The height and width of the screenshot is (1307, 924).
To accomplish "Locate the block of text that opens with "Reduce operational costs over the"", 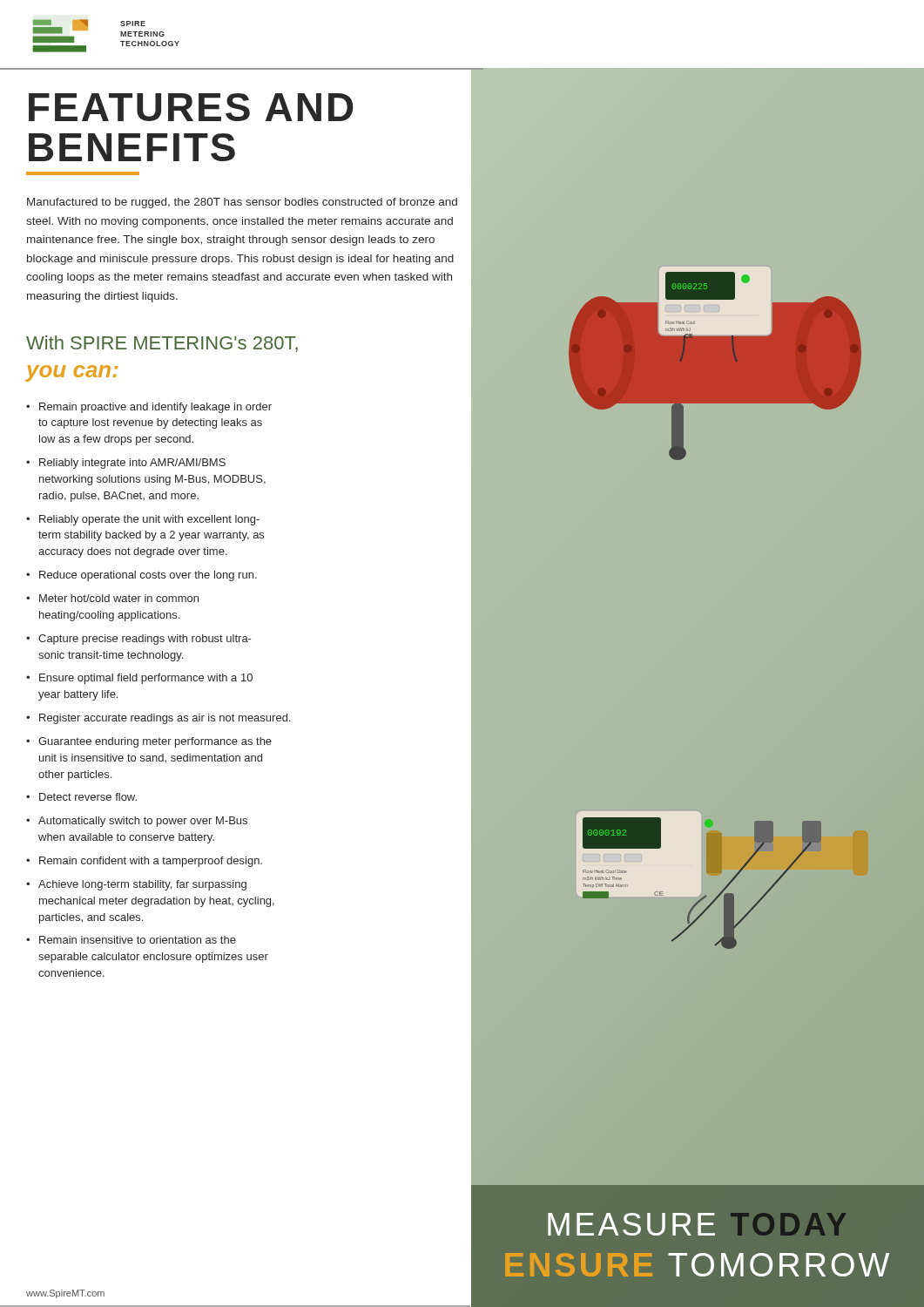I will pos(148,575).
